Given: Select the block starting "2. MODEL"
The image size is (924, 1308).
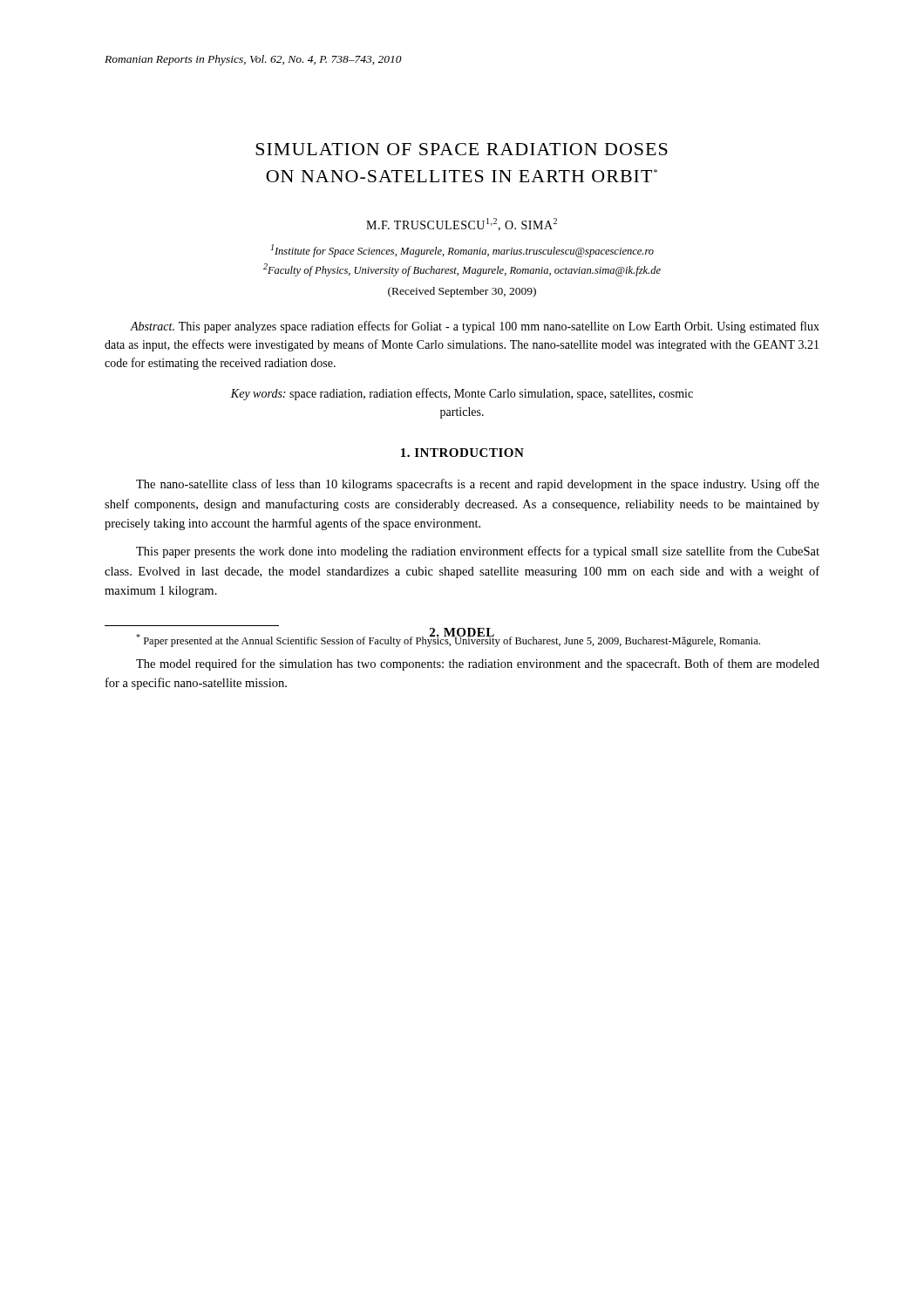Looking at the screenshot, I should (462, 632).
